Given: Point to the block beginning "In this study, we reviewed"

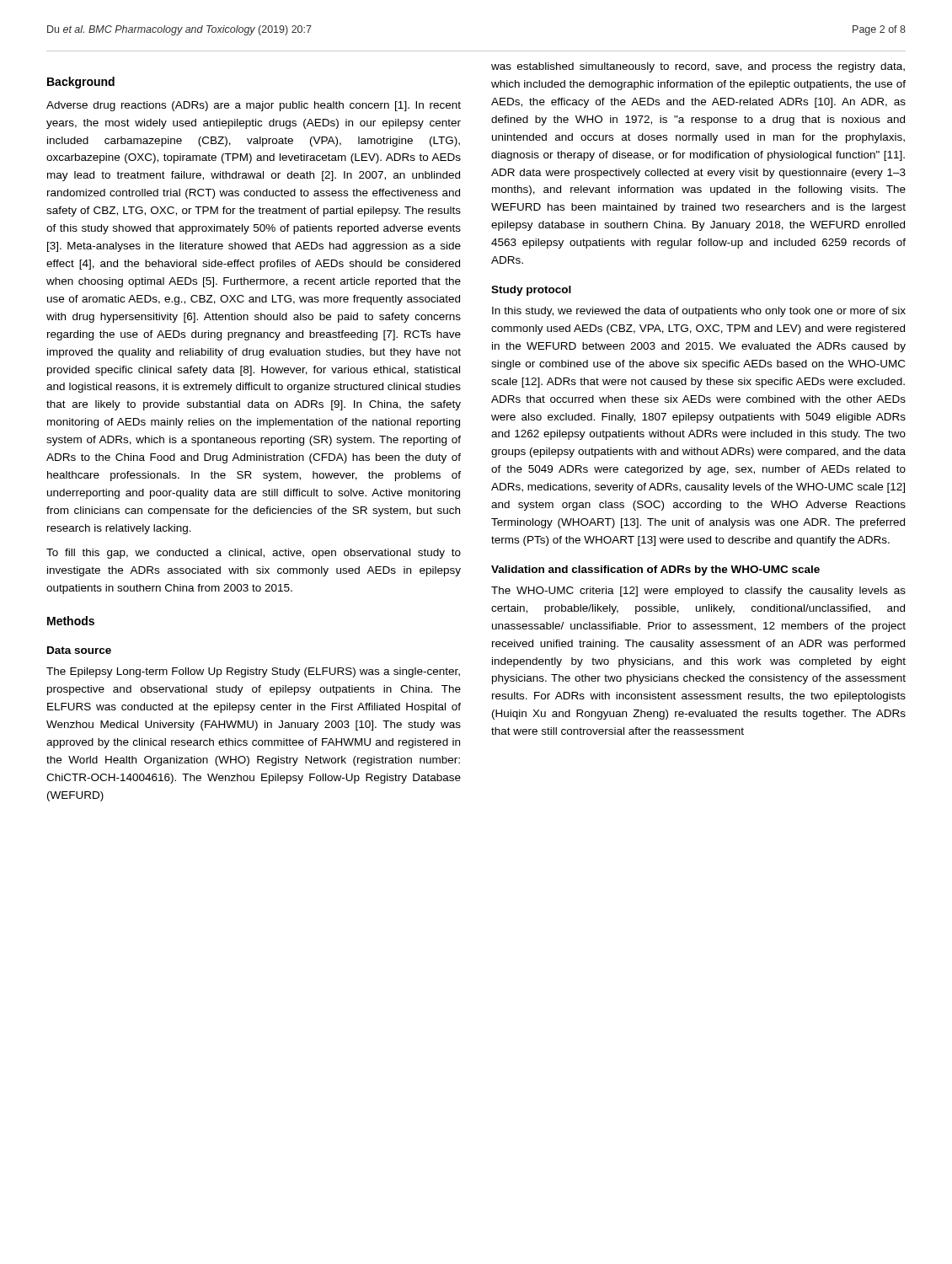Looking at the screenshot, I should (x=698, y=426).
